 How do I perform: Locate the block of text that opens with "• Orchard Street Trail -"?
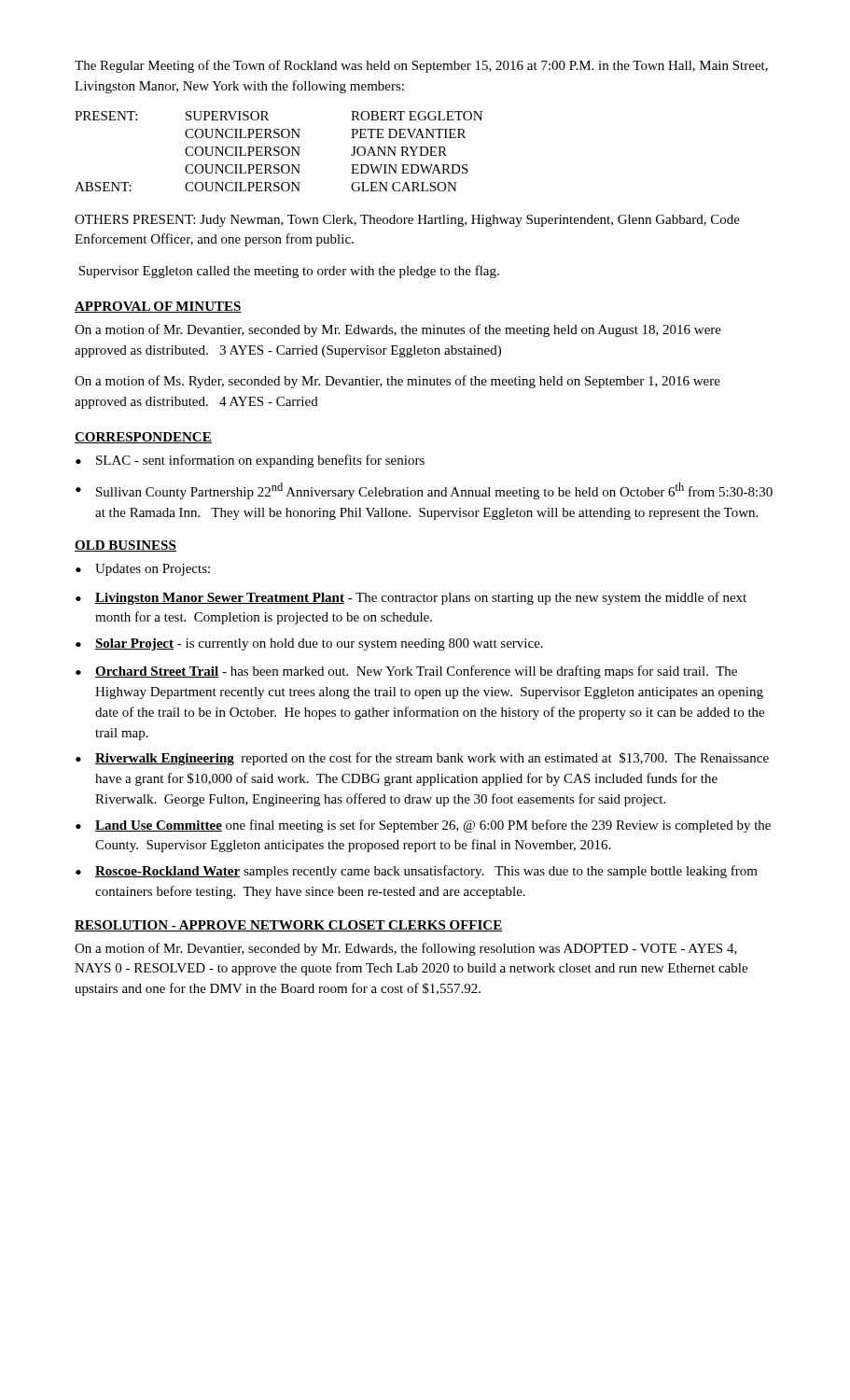click(x=425, y=703)
